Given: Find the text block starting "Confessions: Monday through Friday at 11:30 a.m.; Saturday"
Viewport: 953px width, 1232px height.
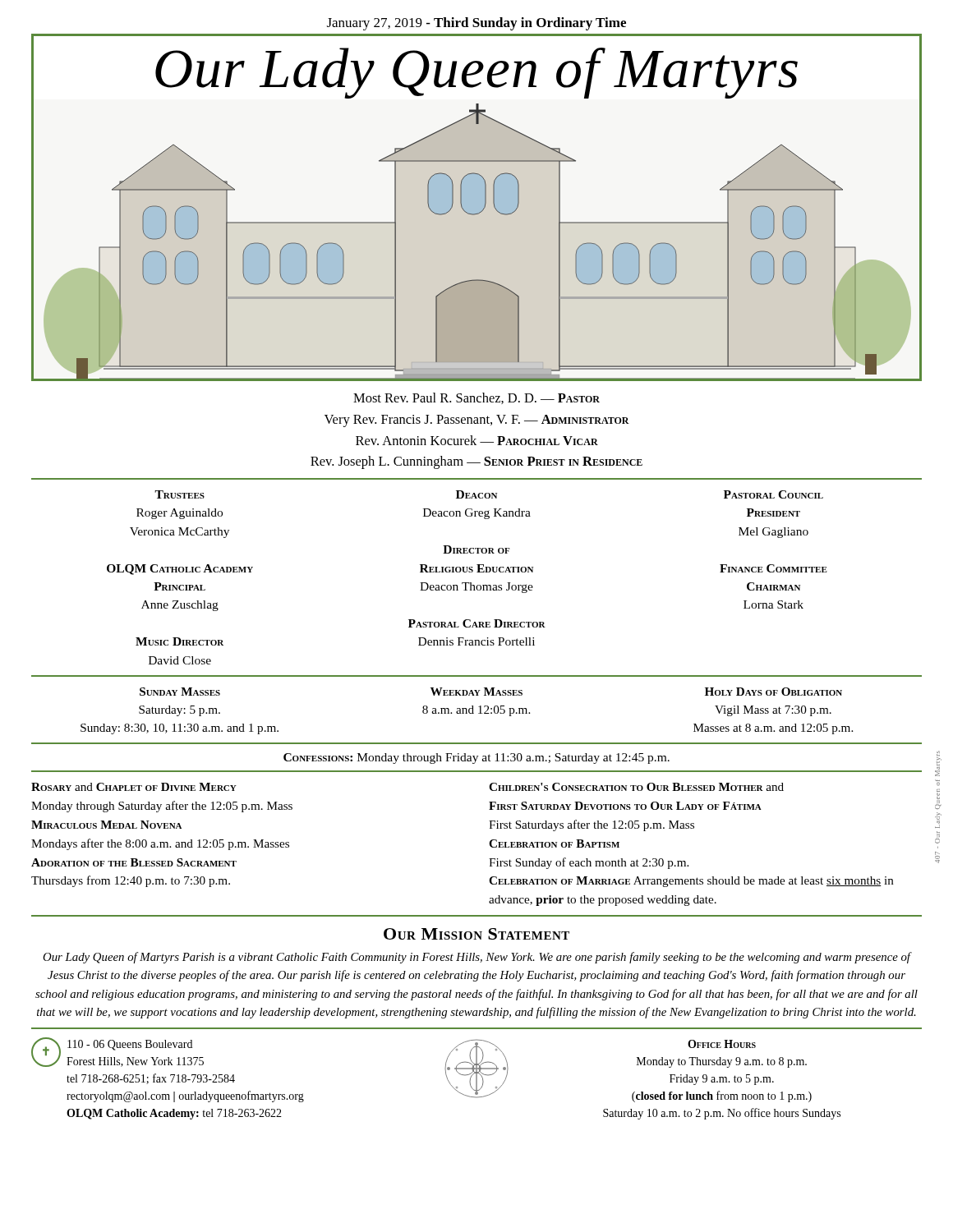Looking at the screenshot, I should [x=476, y=757].
